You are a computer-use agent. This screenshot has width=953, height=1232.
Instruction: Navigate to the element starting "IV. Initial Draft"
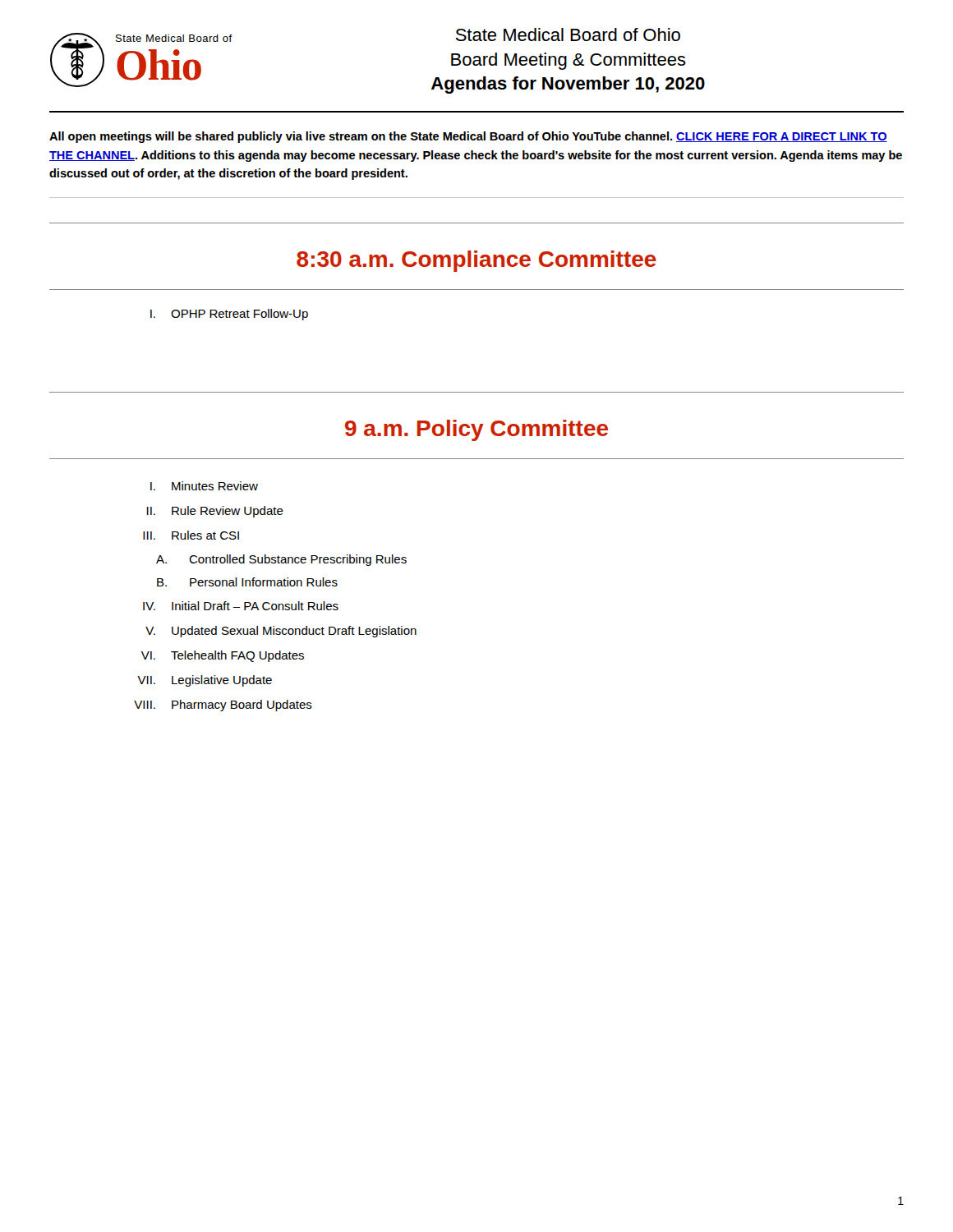click(x=241, y=606)
